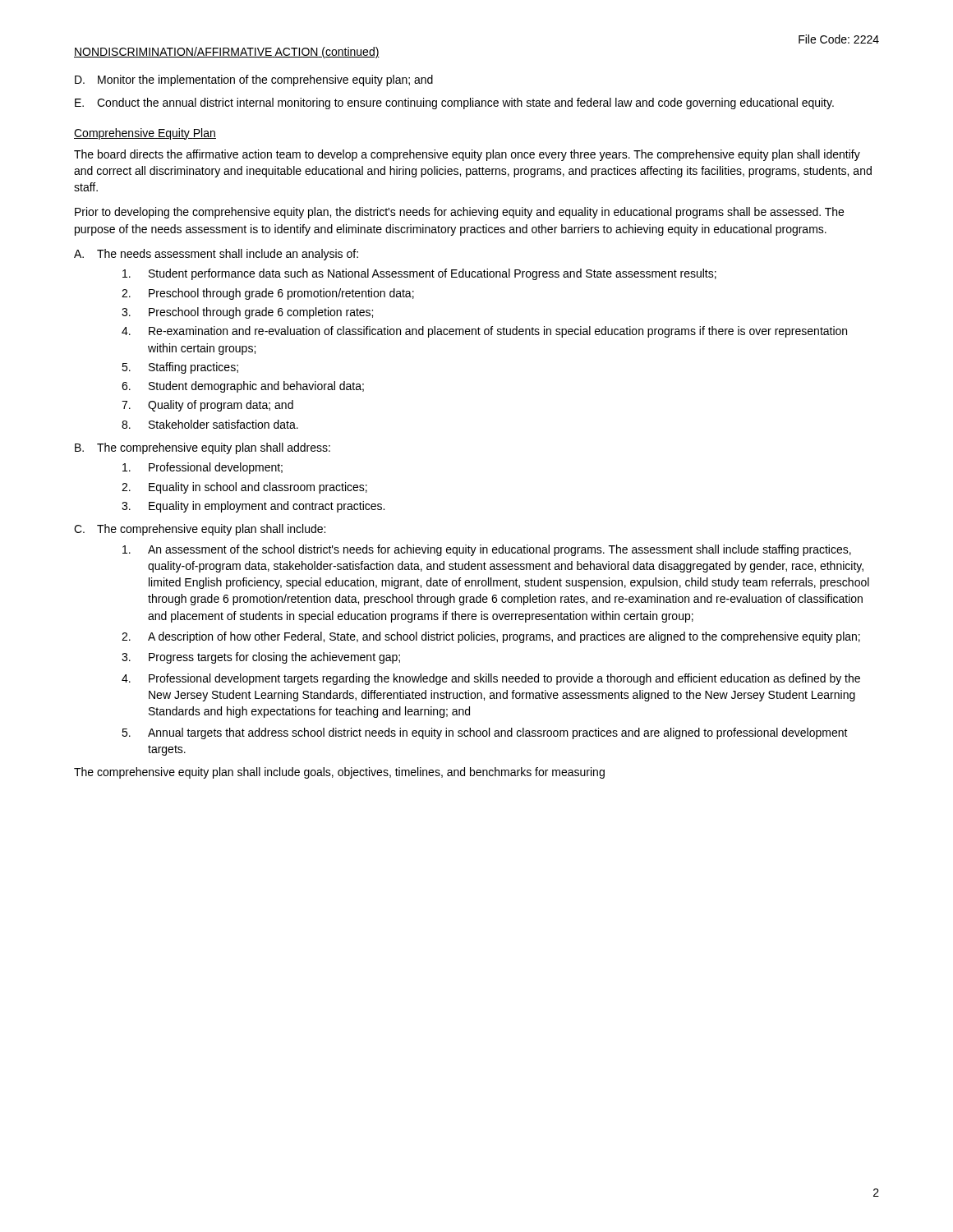Click on the text block starting "E. Conduct the annual"
Viewport: 953px width, 1232px height.
coord(476,103)
